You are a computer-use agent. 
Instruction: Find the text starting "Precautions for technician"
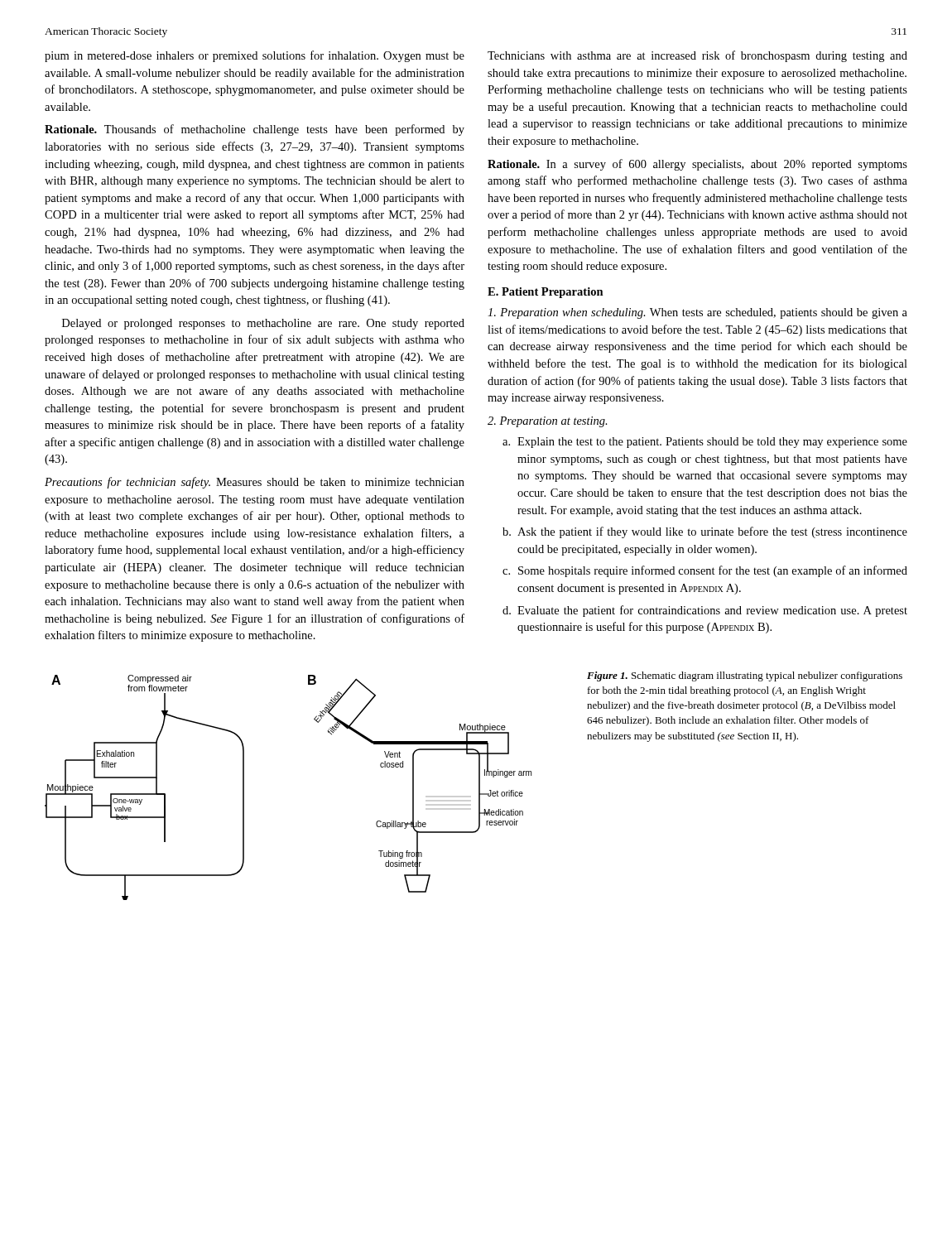tap(255, 559)
